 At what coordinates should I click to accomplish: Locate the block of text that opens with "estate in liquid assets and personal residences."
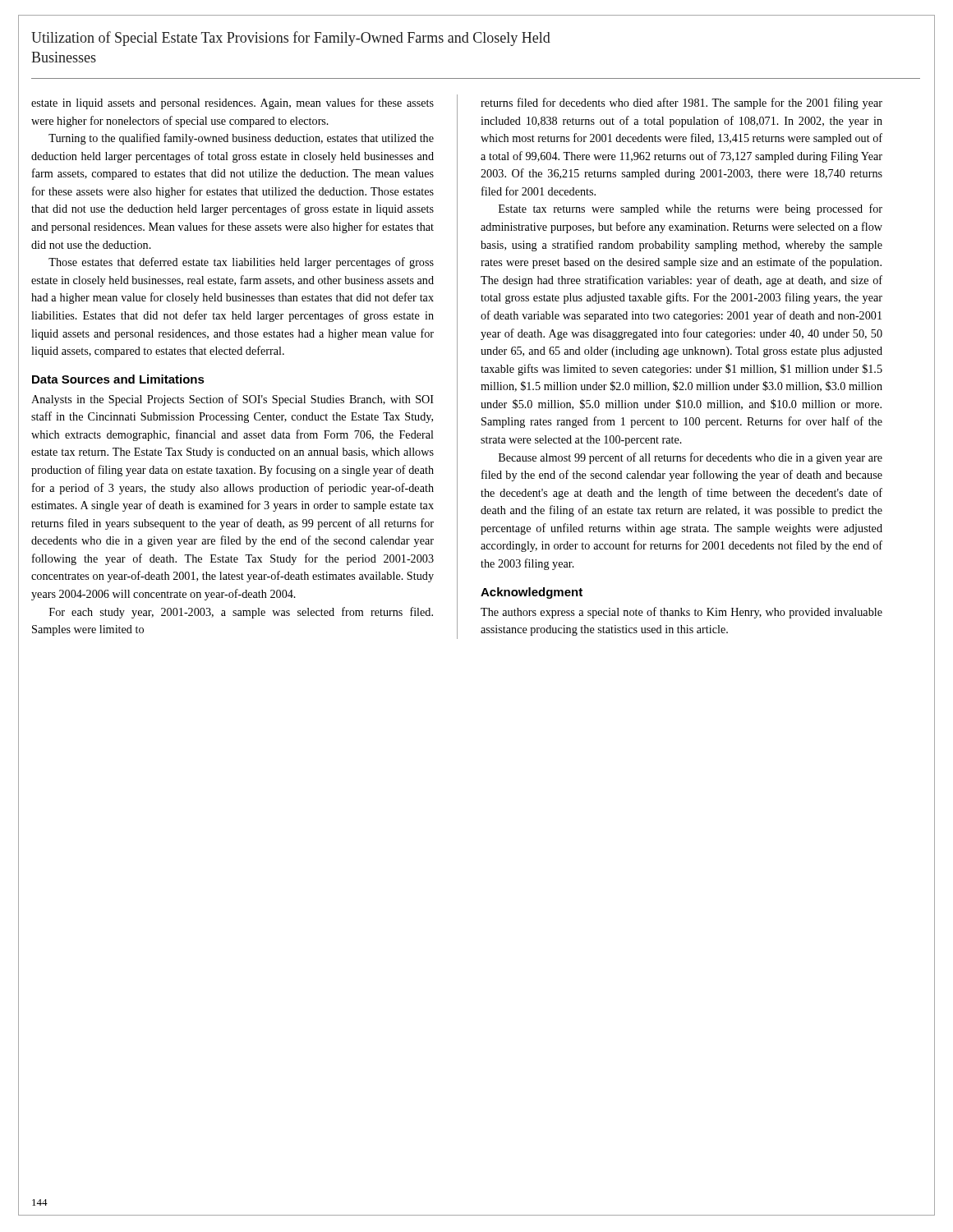(x=233, y=227)
